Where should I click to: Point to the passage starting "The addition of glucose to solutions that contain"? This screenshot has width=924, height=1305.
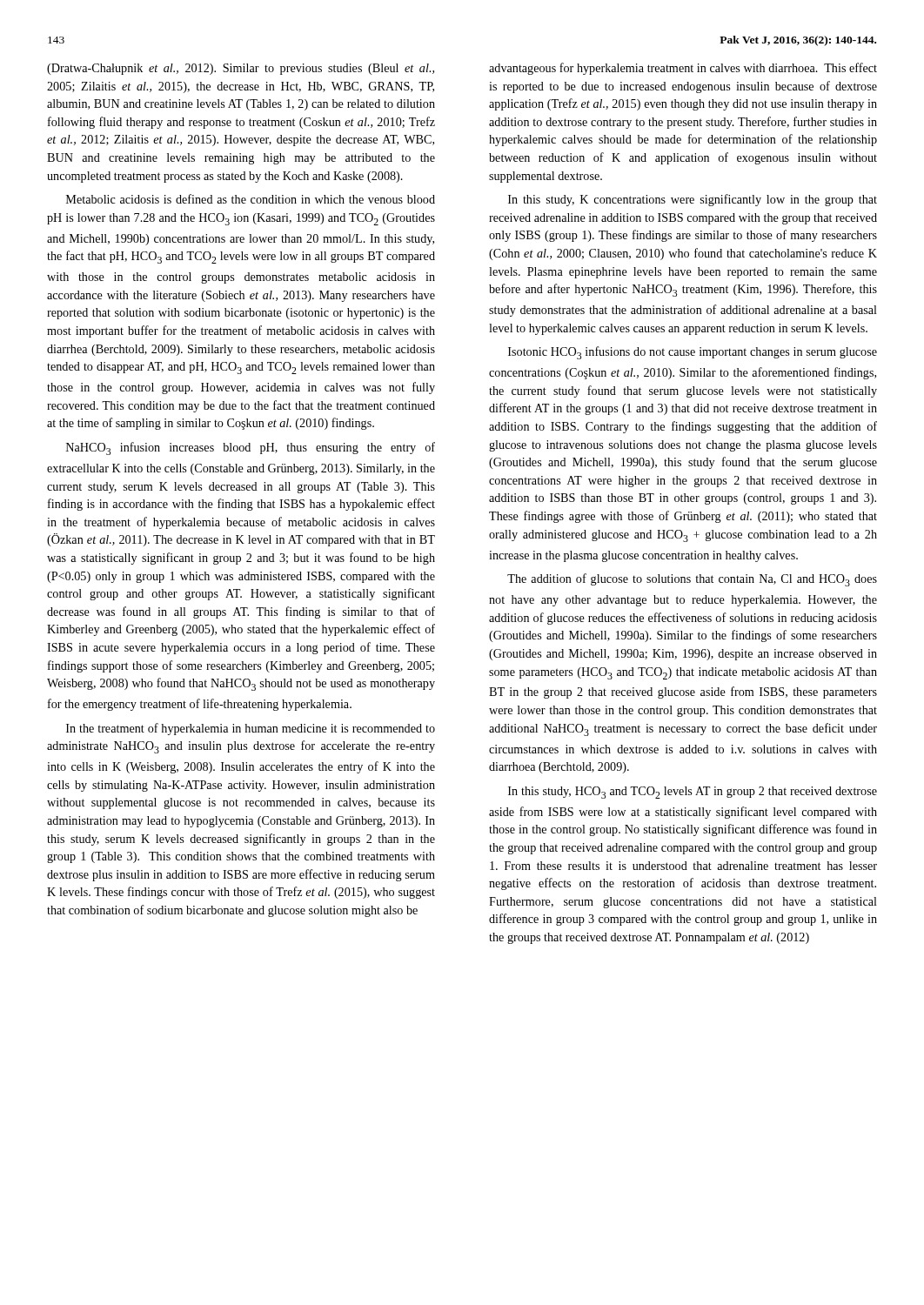point(683,673)
